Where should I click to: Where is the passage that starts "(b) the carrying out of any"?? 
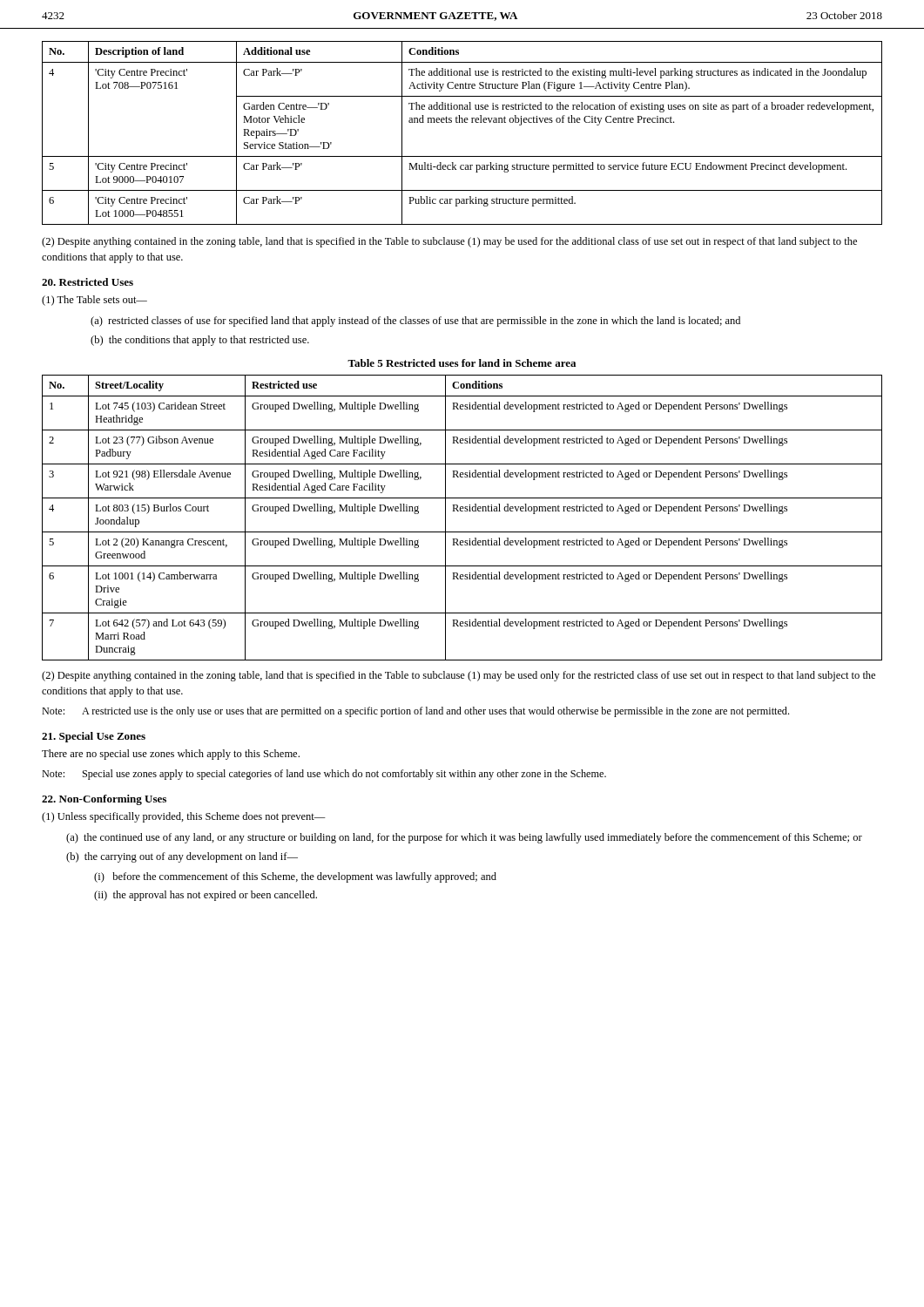182,857
